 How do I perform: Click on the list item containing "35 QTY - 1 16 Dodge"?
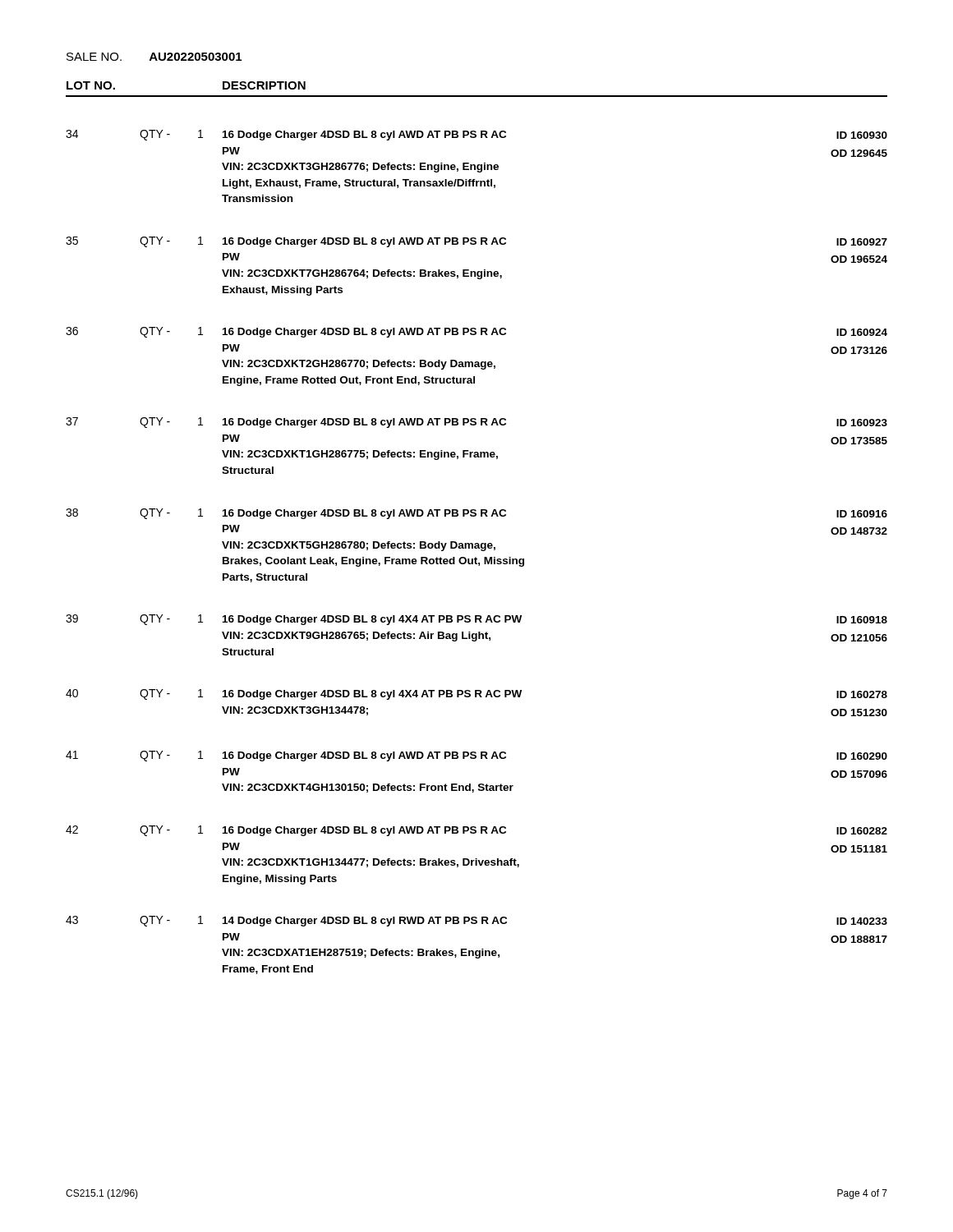pos(476,265)
